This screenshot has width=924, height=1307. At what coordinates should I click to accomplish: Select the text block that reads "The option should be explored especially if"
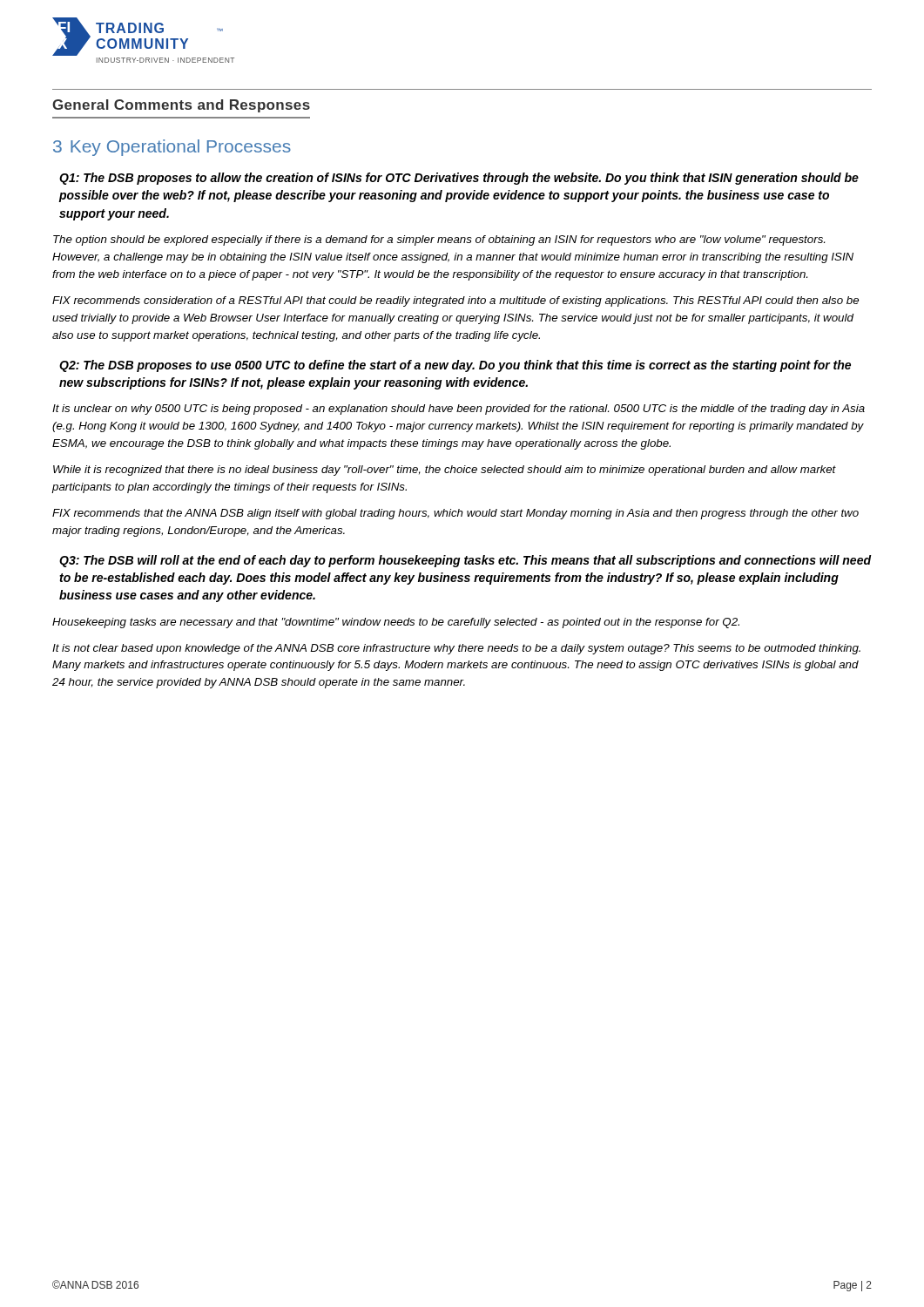462,257
